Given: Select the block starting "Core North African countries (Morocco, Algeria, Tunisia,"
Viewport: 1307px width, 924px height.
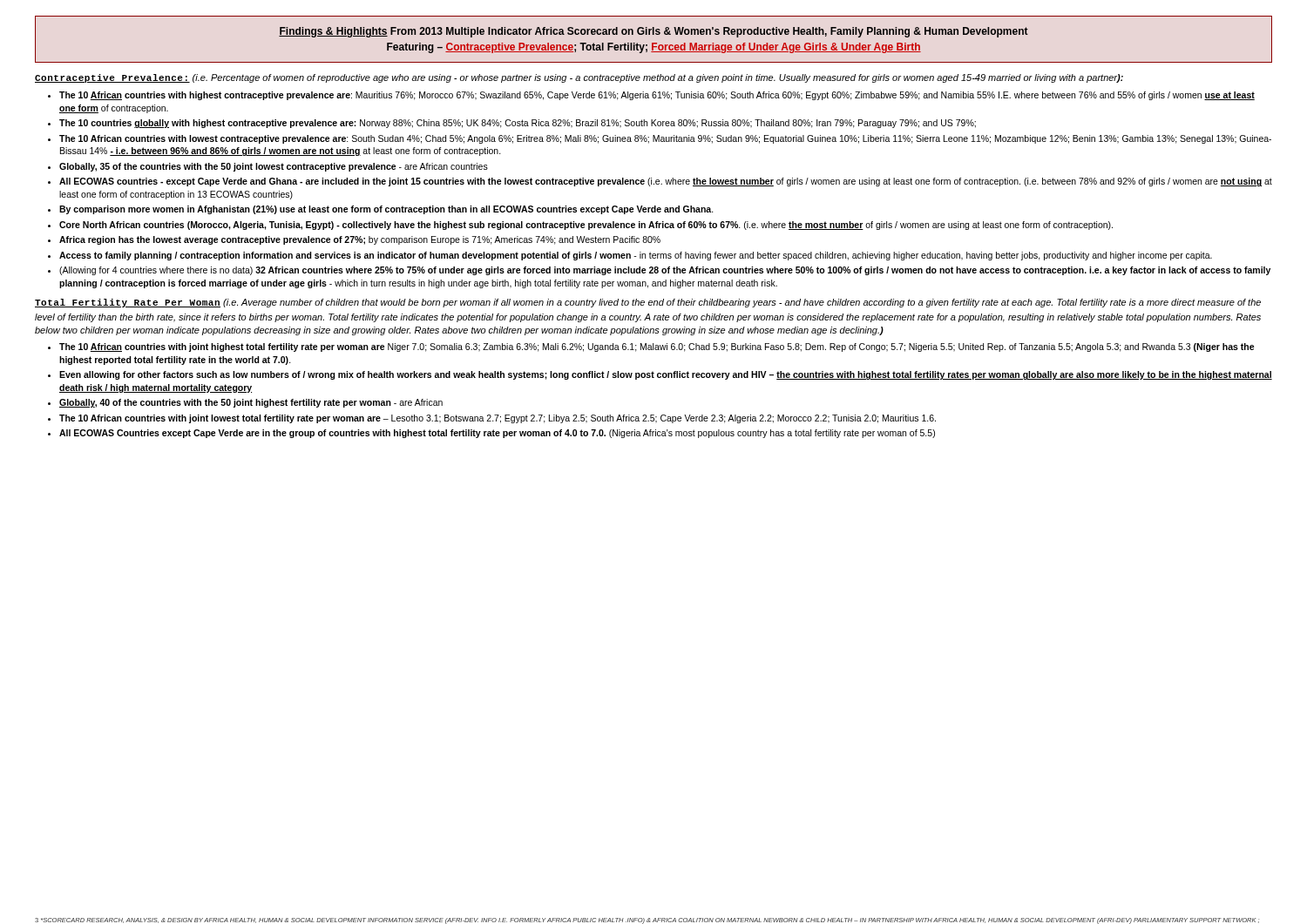Looking at the screenshot, I should tap(586, 224).
